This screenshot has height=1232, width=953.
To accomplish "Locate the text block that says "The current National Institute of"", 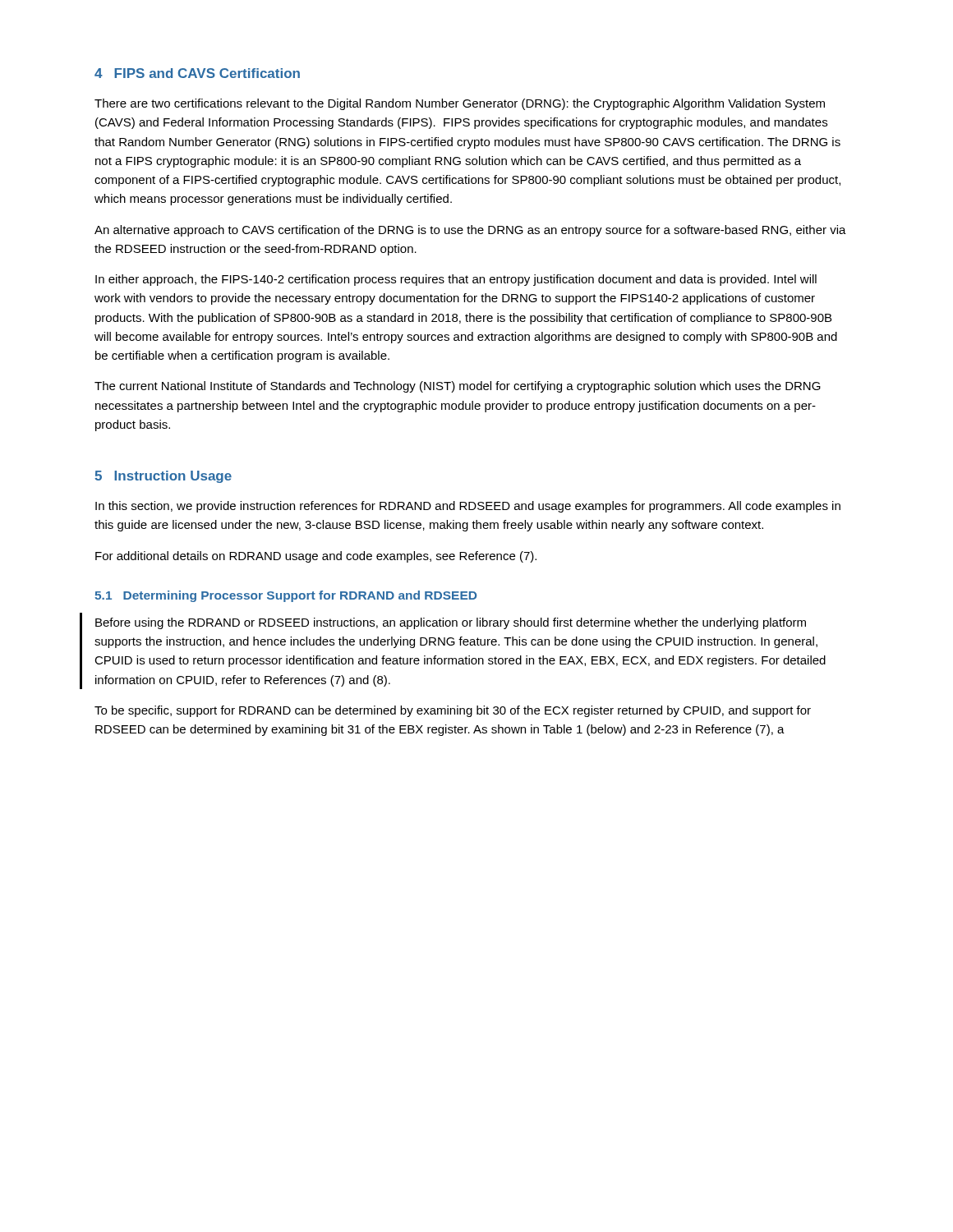I will tap(458, 405).
